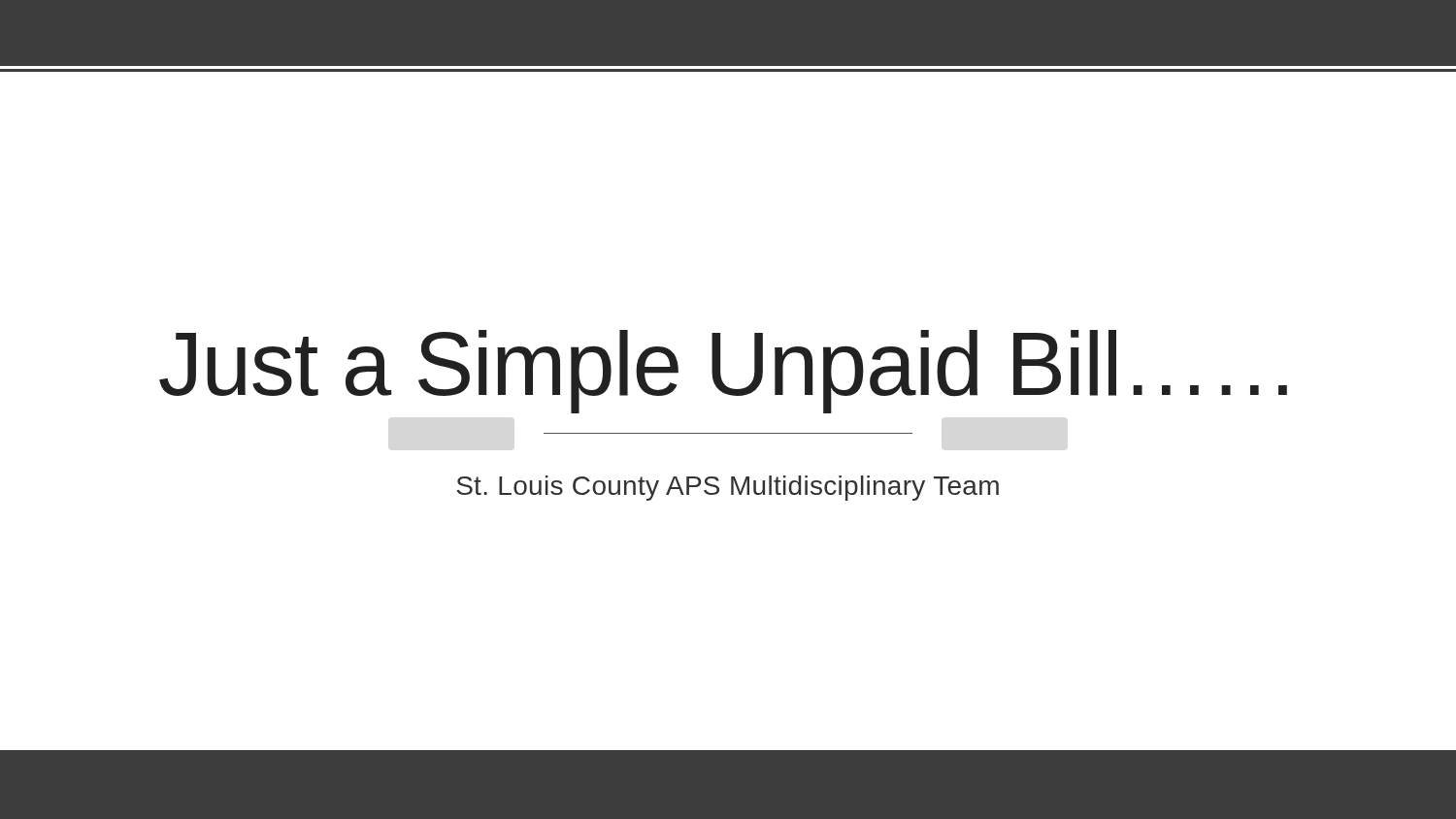
Task: Where does it say "St. Louis County APS Multidisciplinary Team"?
Action: click(728, 486)
